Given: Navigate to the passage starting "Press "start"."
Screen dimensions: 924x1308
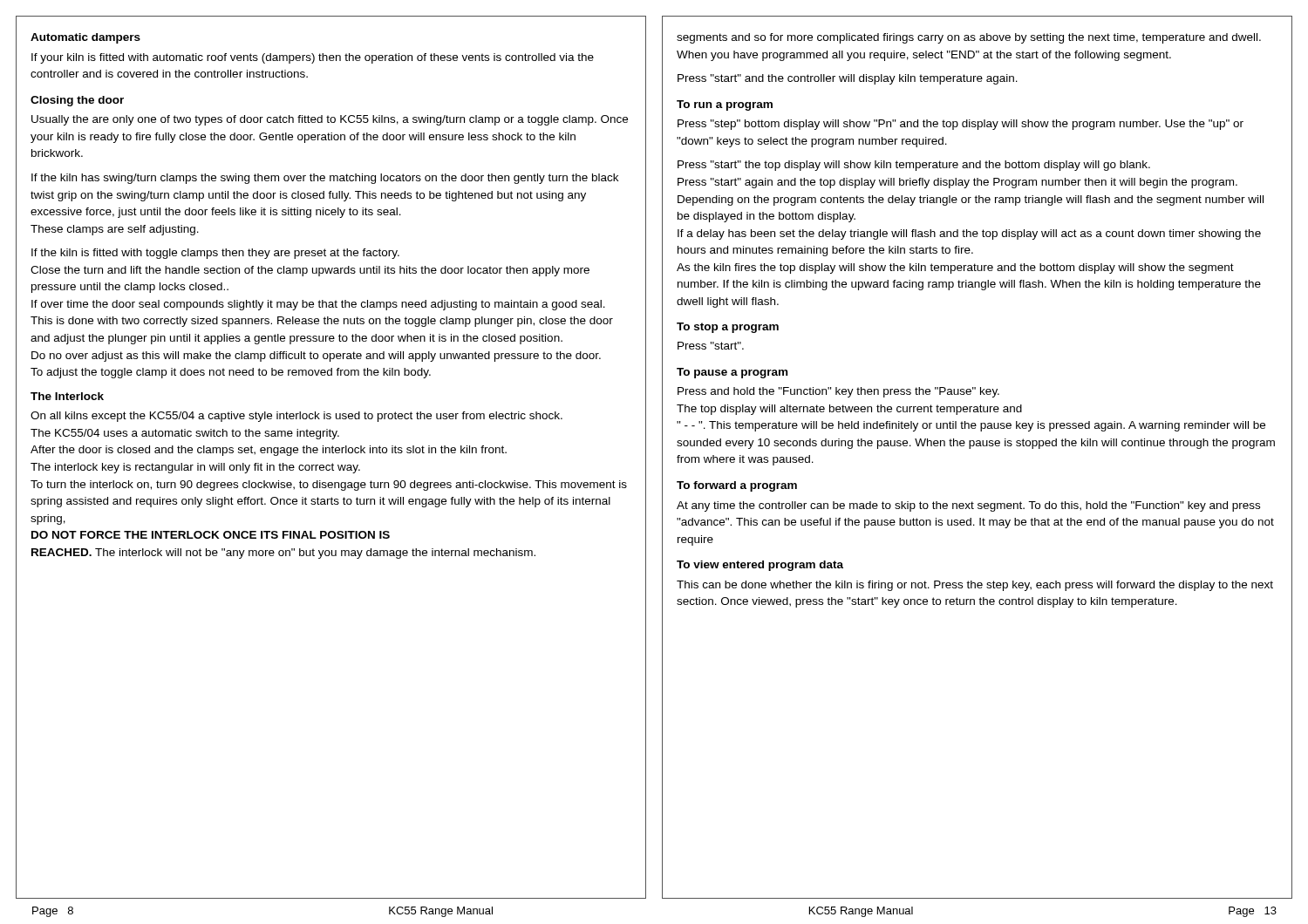Looking at the screenshot, I should (x=711, y=346).
